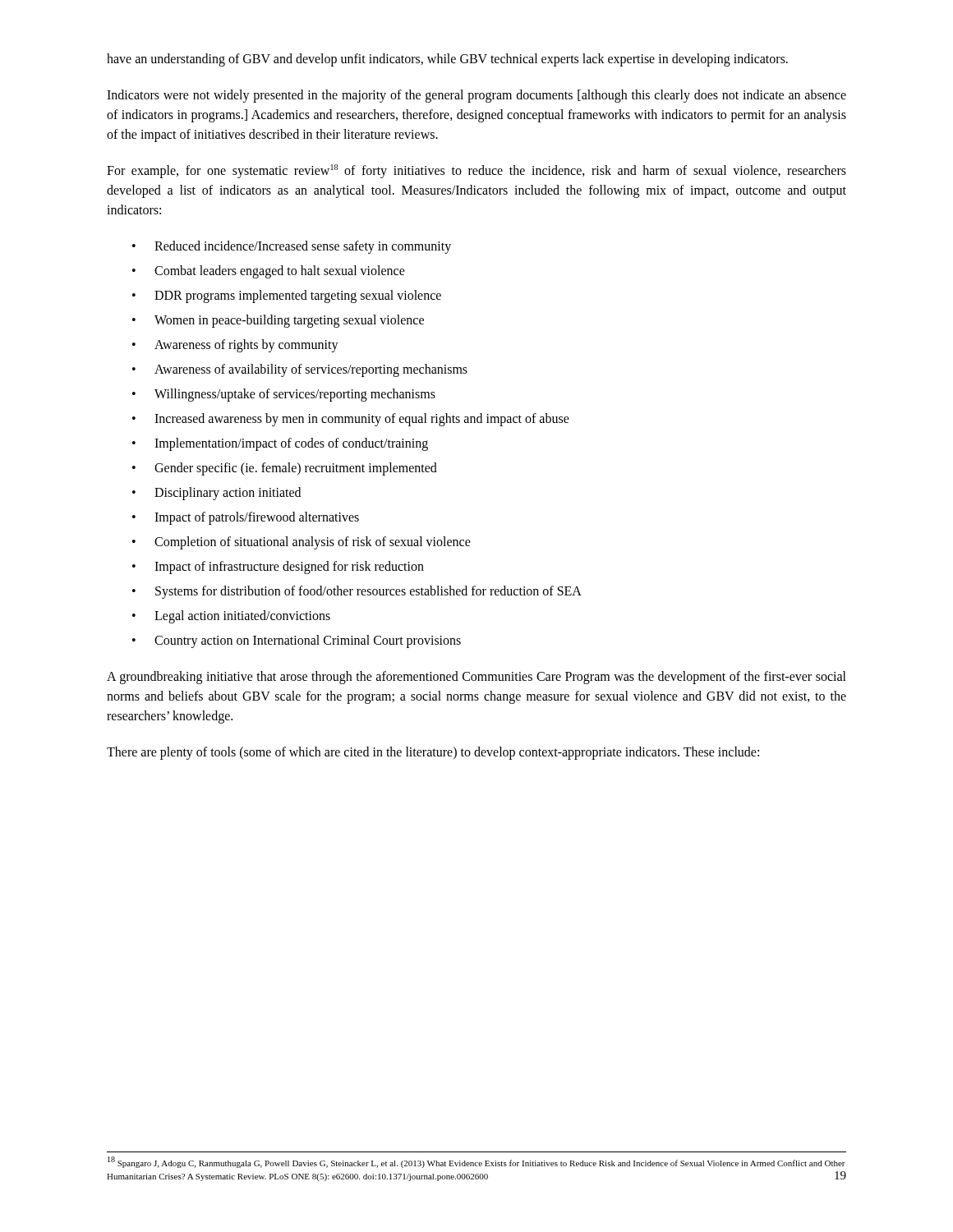Click where it says "• Impact of patrols/firewood alternatives"
This screenshot has height=1232, width=953.
pyautogui.click(x=246, y=518)
